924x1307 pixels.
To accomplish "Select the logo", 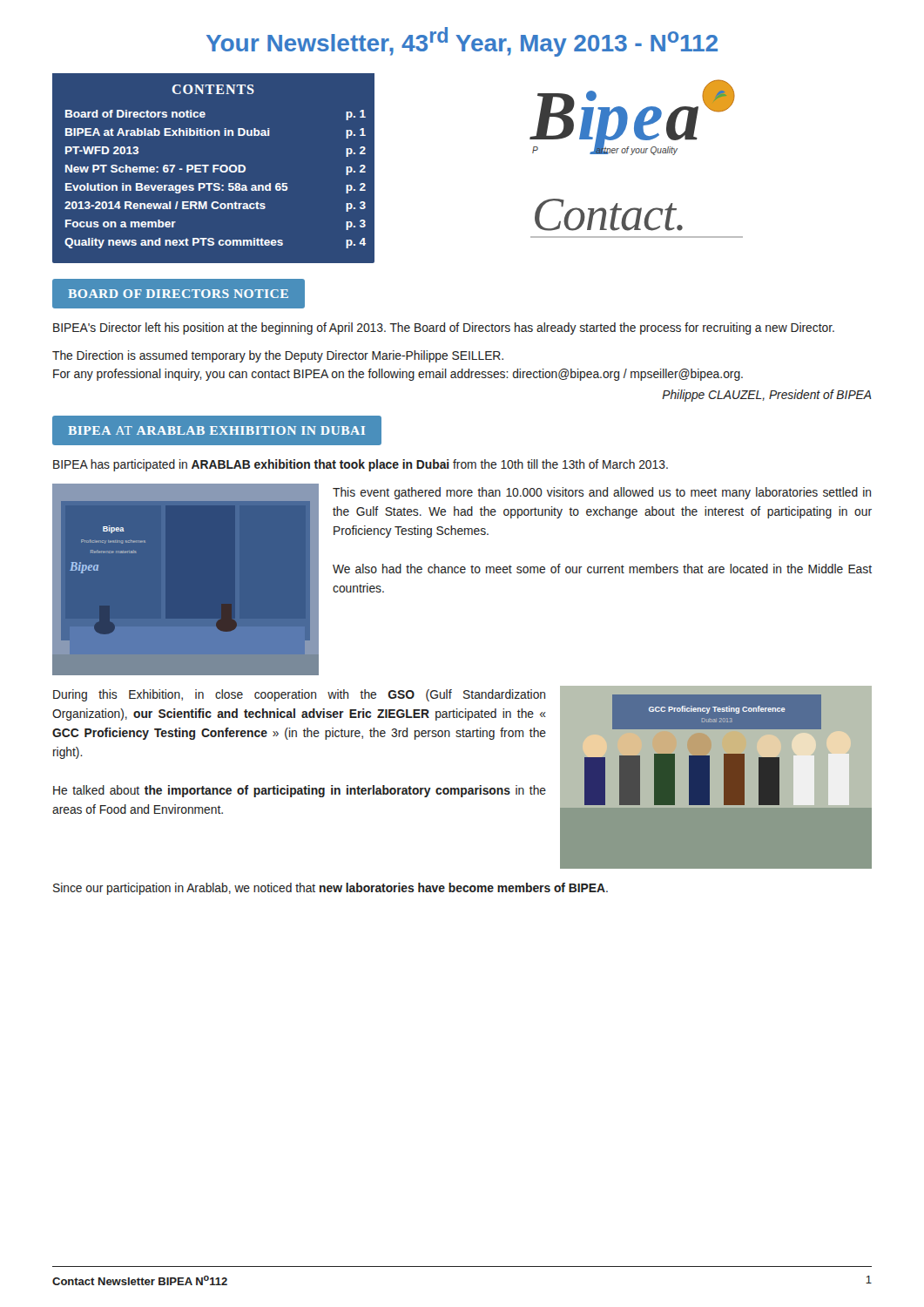I will click(x=636, y=118).
